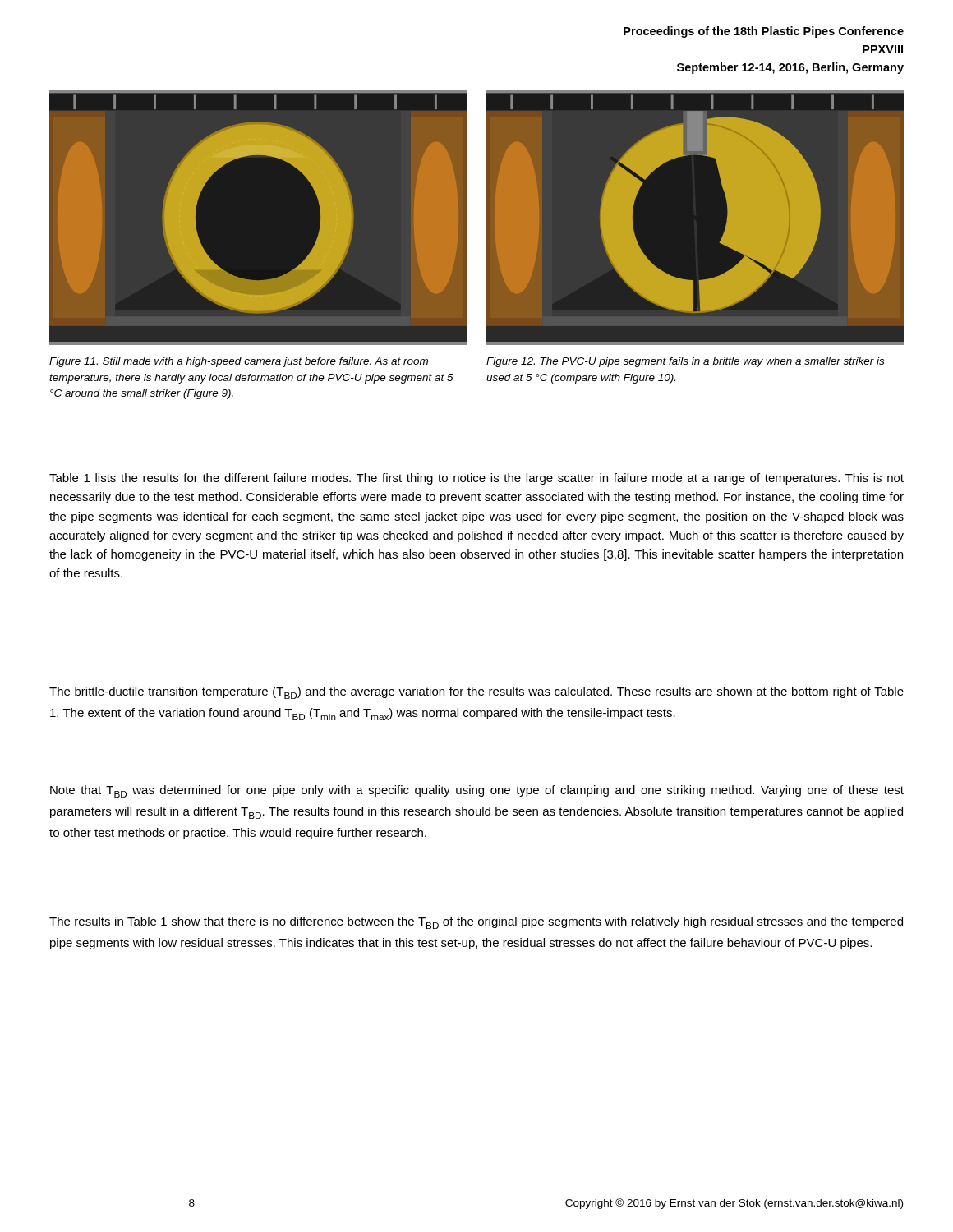This screenshot has width=953, height=1232.
Task: Find the region starting "Table 1 lists the results for the"
Action: pos(476,525)
